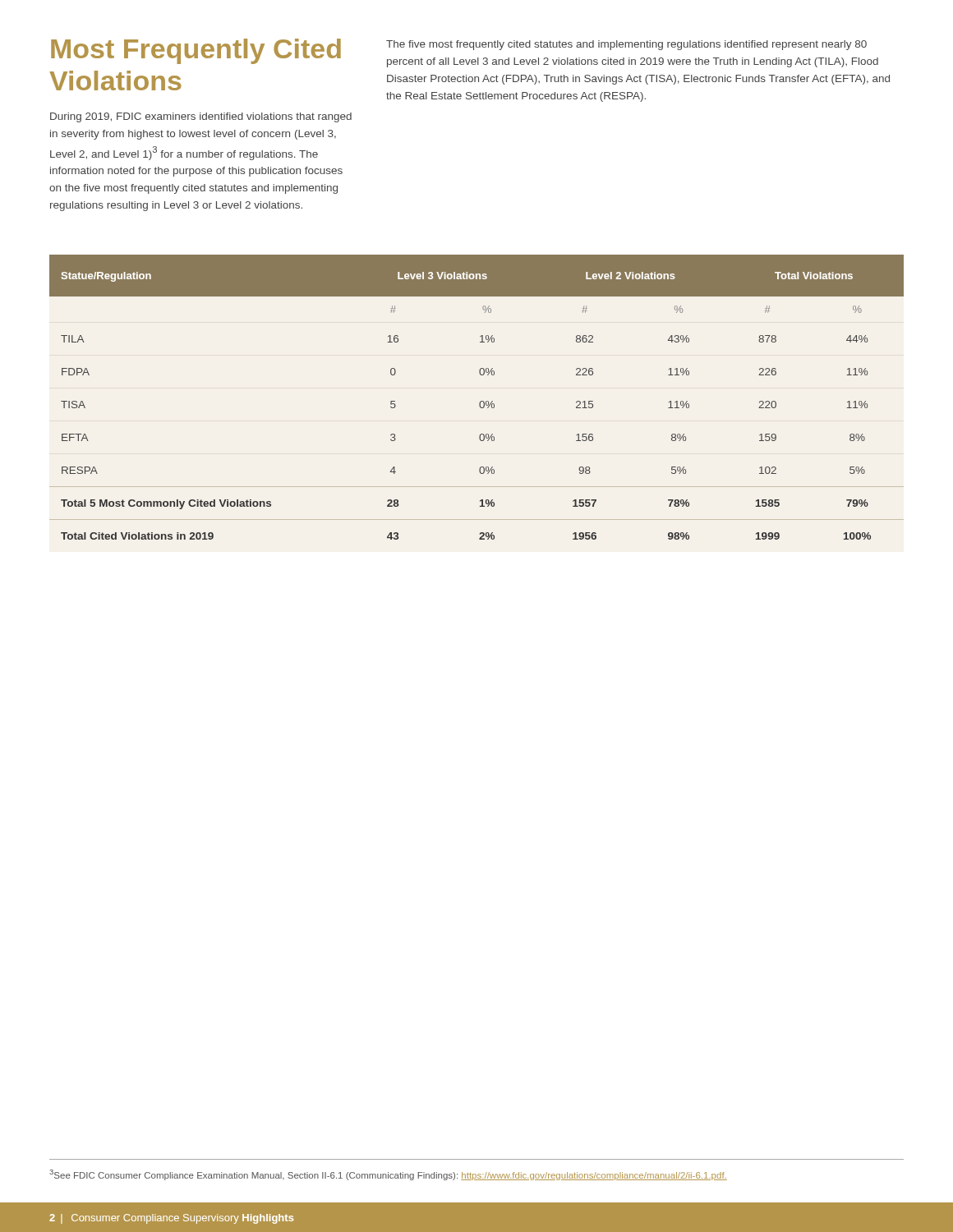953x1232 pixels.
Task: Locate a table
Action: pyautogui.click(x=476, y=403)
